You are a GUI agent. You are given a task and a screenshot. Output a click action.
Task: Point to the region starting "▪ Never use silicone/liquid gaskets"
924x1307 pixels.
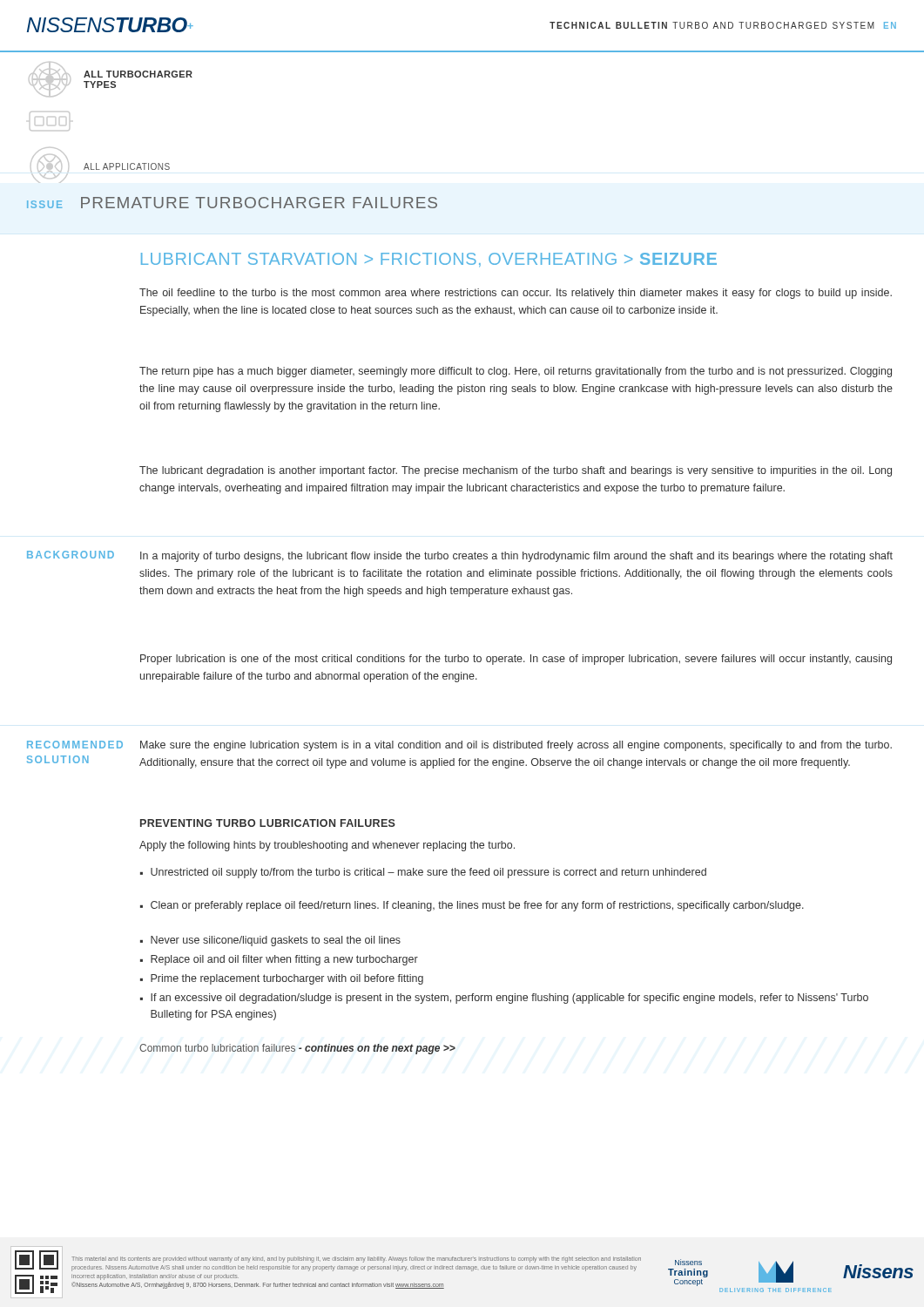pyautogui.click(x=270, y=941)
